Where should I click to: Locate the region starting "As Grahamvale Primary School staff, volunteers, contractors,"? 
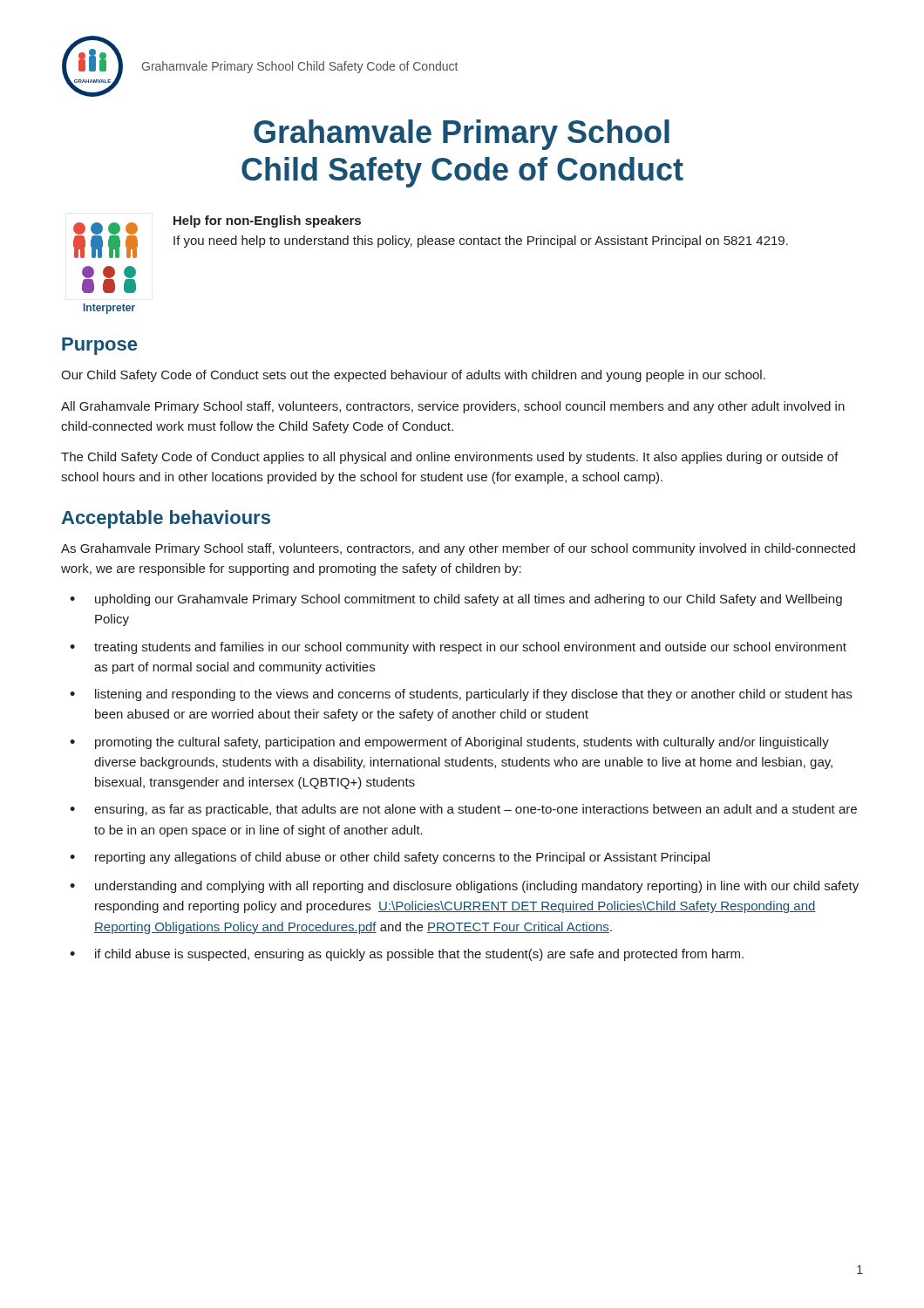(458, 558)
